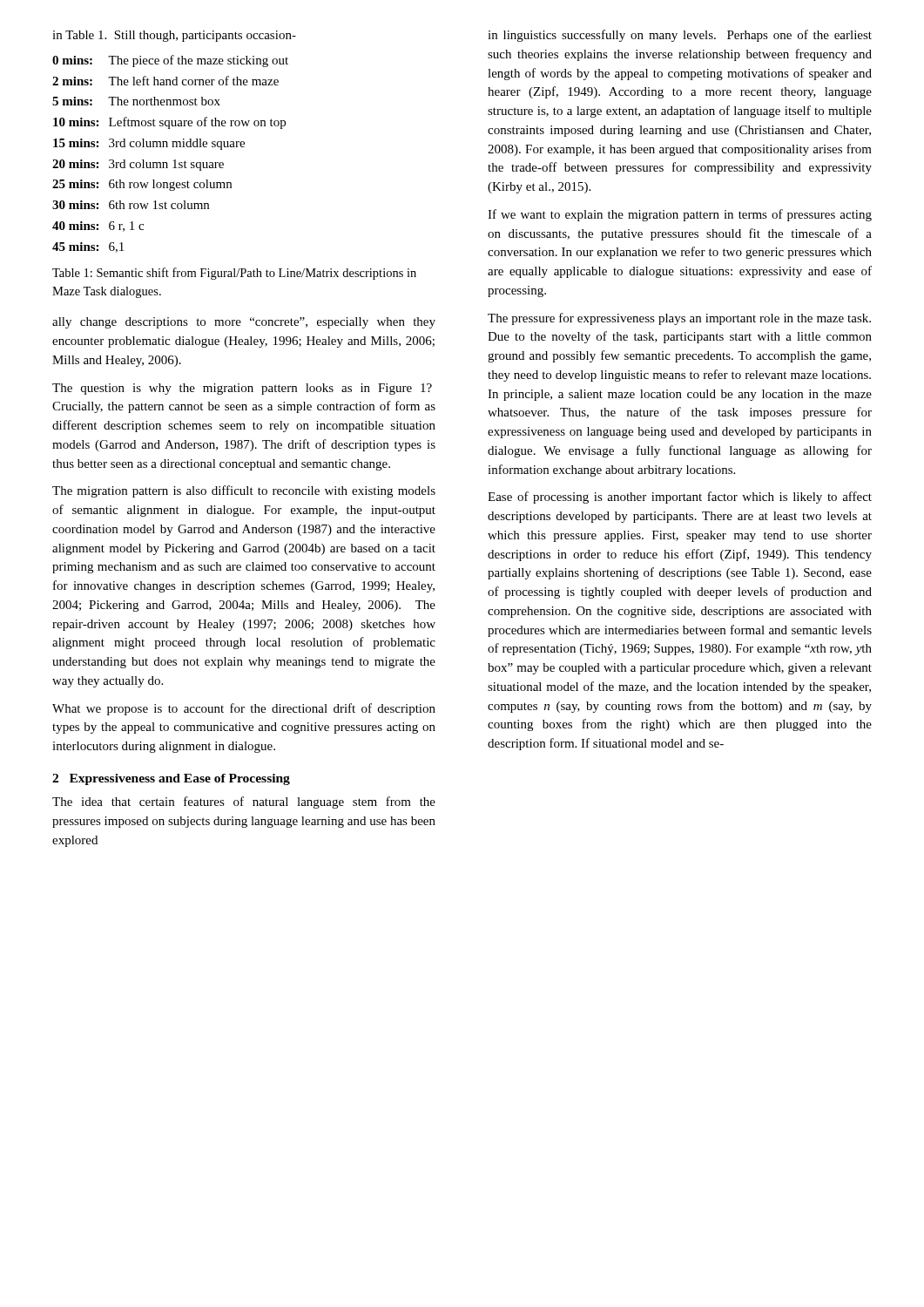Click on the text block starting "in Table 1. Still though, participants occasion-"
Image resolution: width=924 pixels, height=1307 pixels.
[x=174, y=35]
